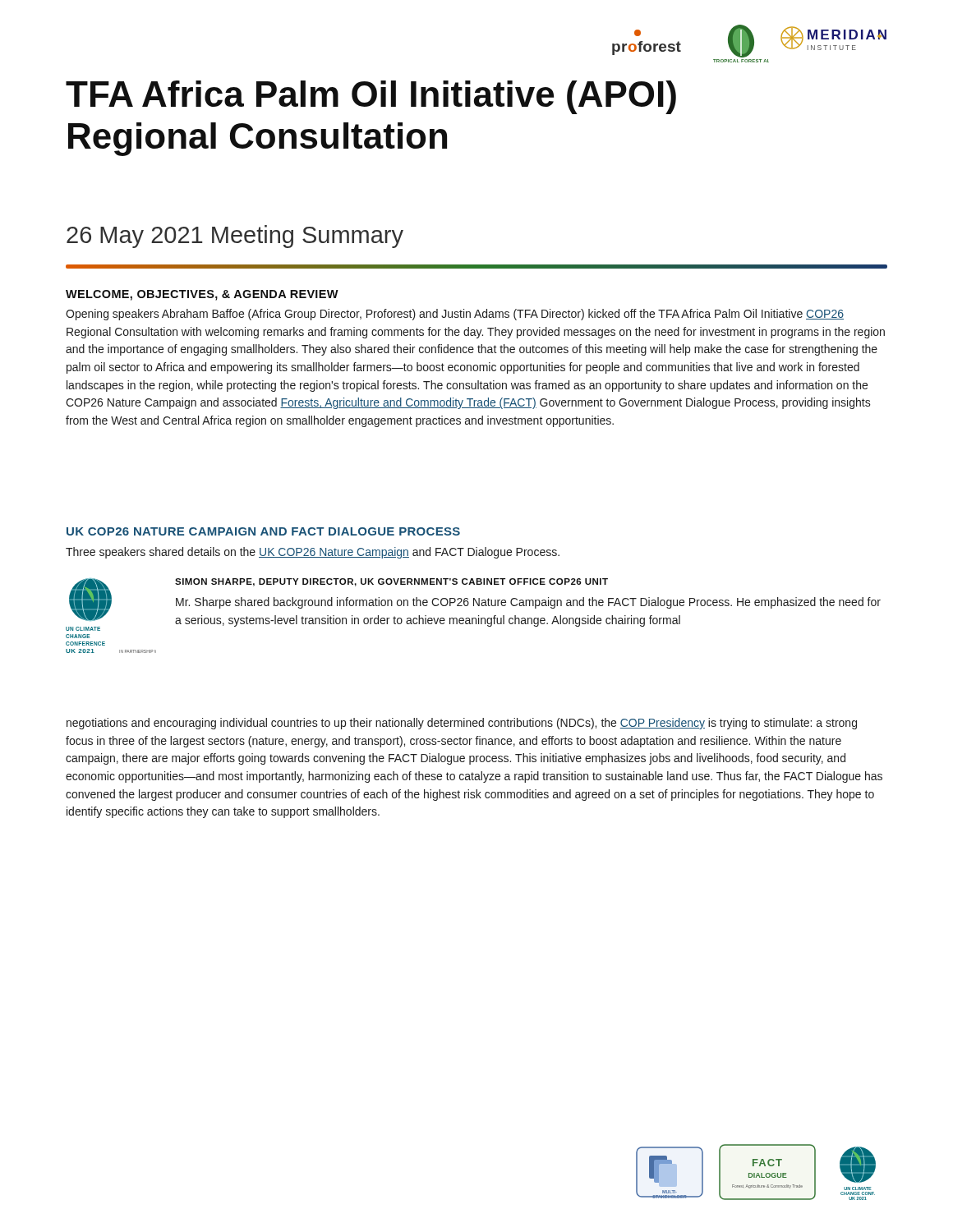This screenshot has width=953, height=1232.
Task: Select the text block starting "negotiations and encouraging individual countries to"
Action: point(476,768)
